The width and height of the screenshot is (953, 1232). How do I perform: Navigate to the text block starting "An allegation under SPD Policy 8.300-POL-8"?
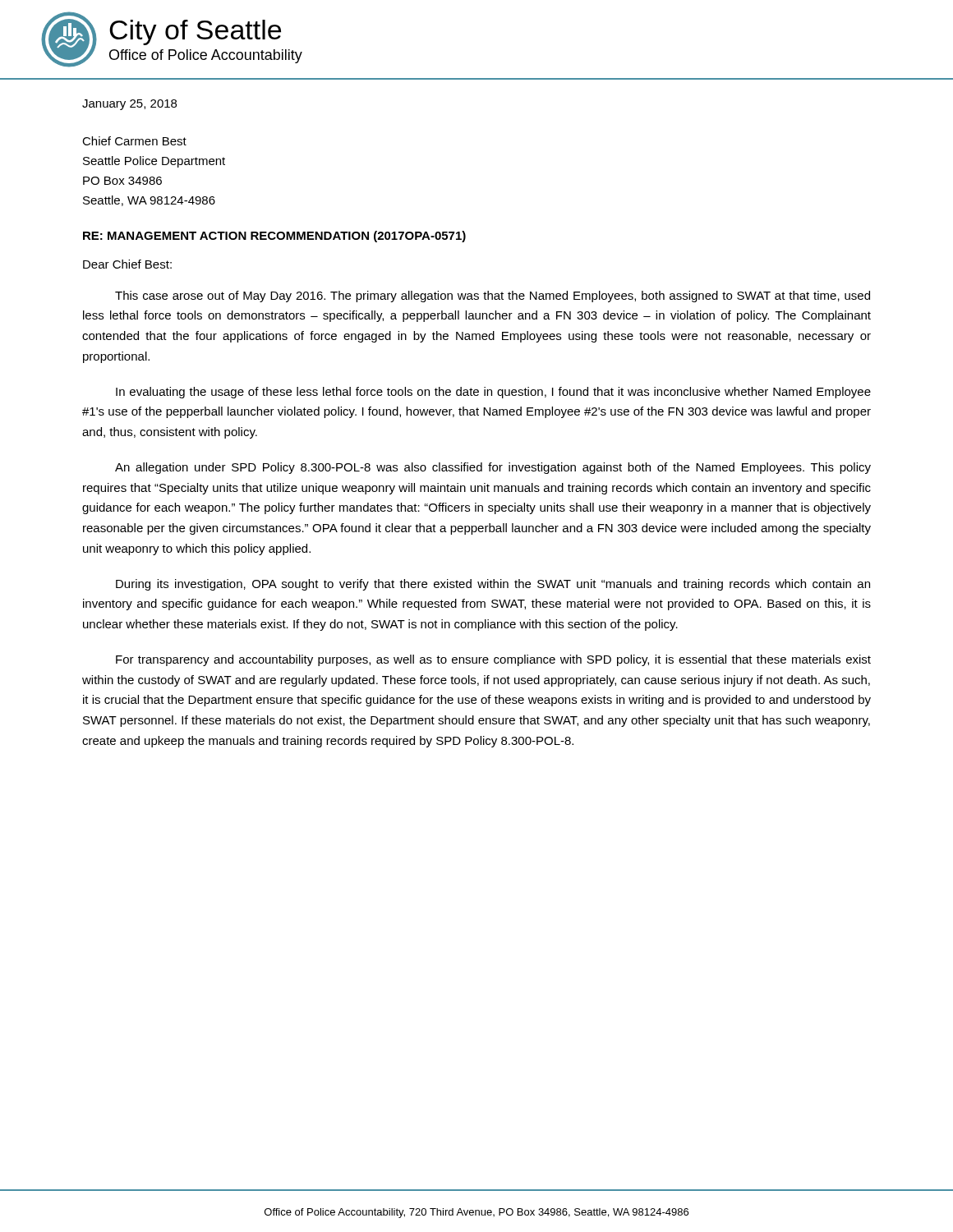(476, 507)
